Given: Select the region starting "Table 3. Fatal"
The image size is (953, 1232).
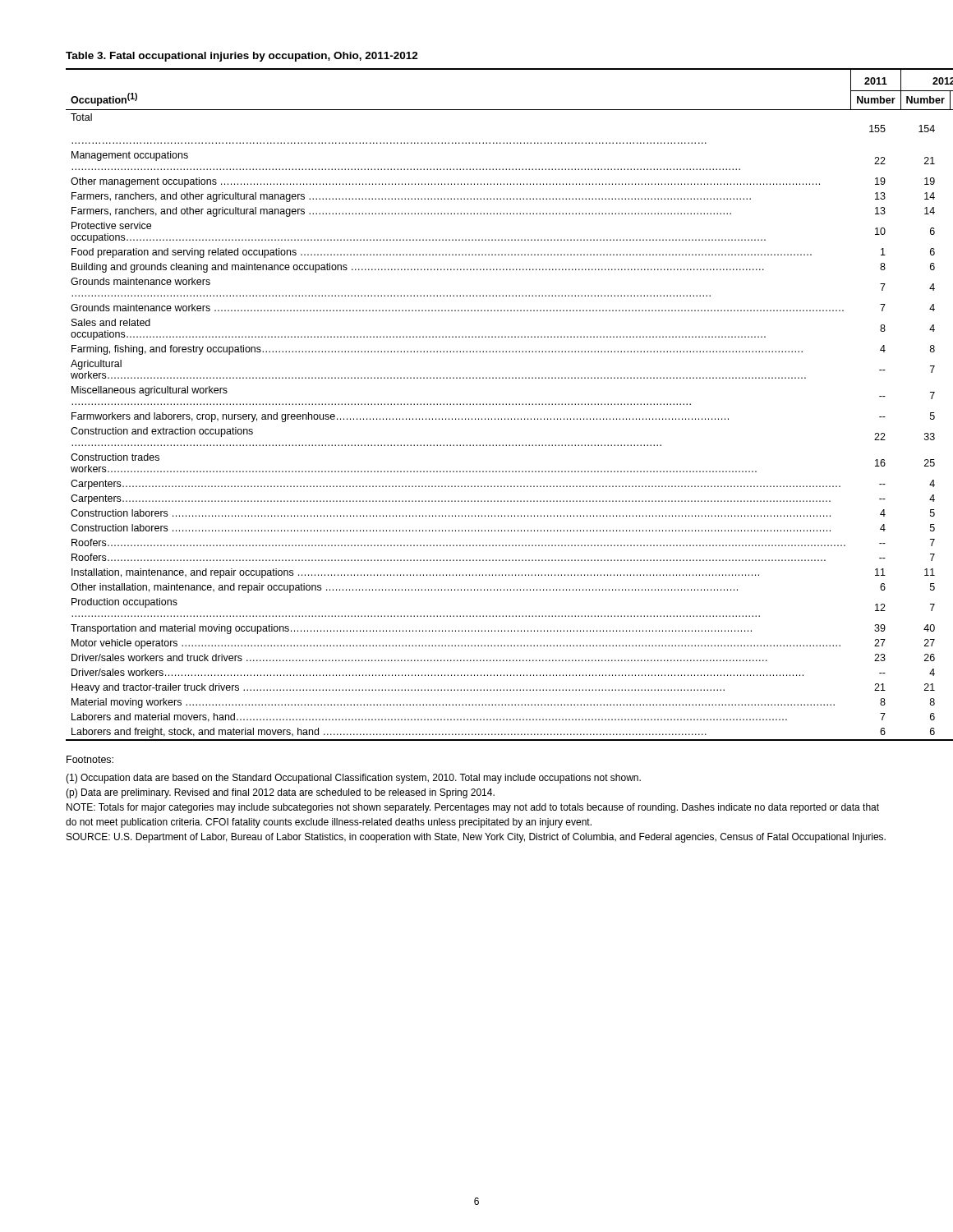Looking at the screenshot, I should point(242,55).
